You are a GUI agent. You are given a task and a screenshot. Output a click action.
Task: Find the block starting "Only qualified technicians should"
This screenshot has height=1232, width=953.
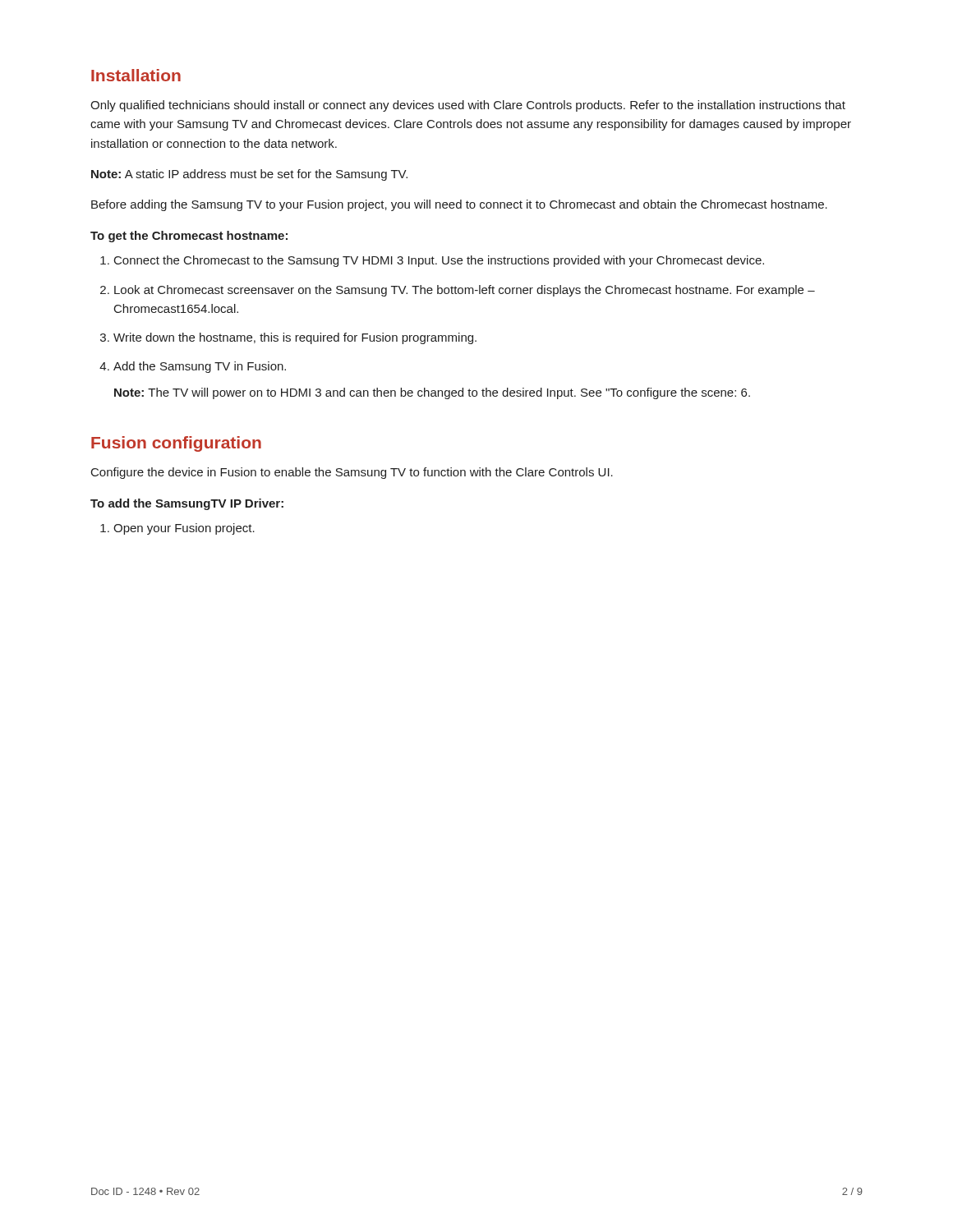tap(471, 124)
